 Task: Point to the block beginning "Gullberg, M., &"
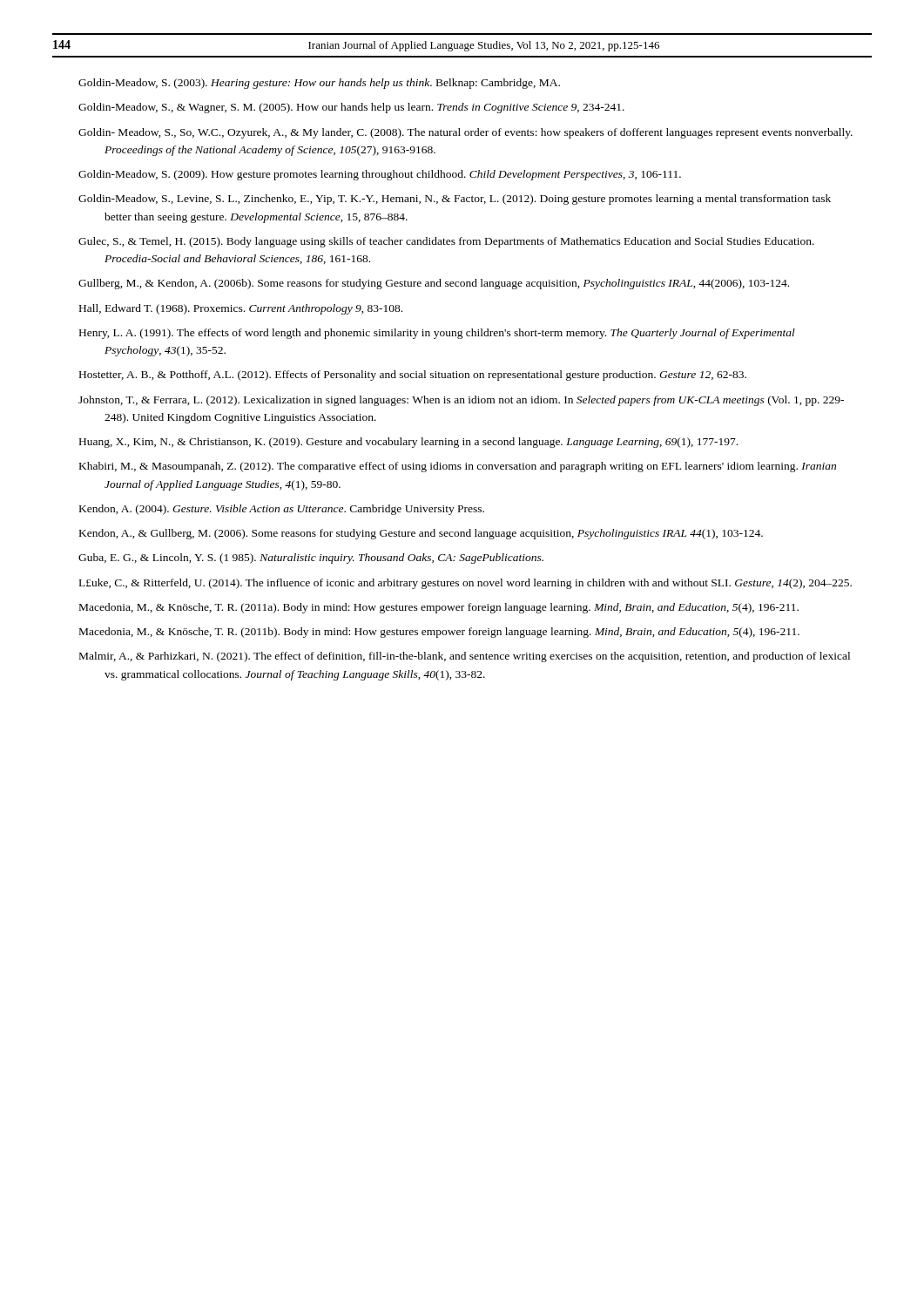point(434,283)
